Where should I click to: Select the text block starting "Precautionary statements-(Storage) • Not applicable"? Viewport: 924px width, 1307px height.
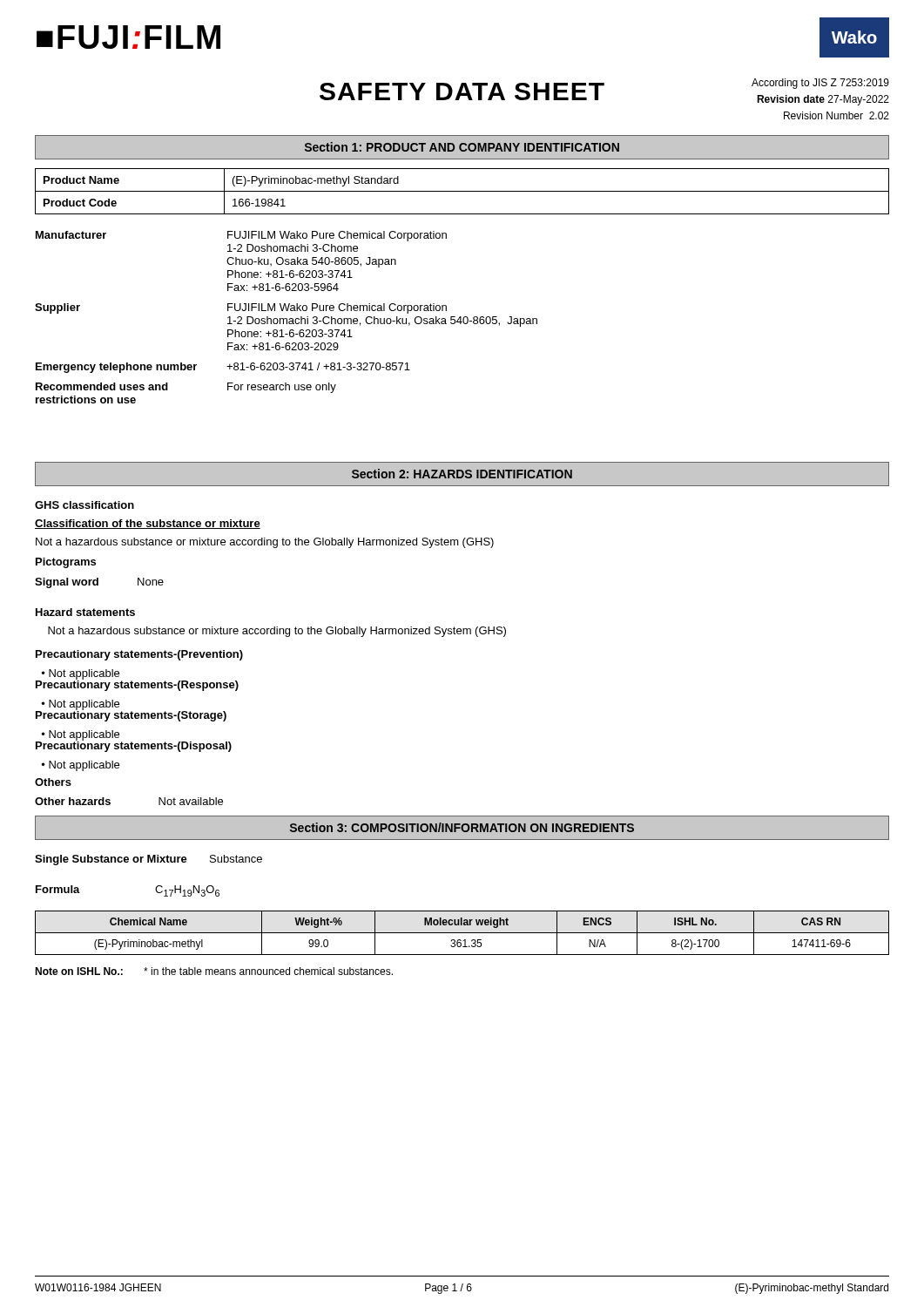tap(131, 725)
